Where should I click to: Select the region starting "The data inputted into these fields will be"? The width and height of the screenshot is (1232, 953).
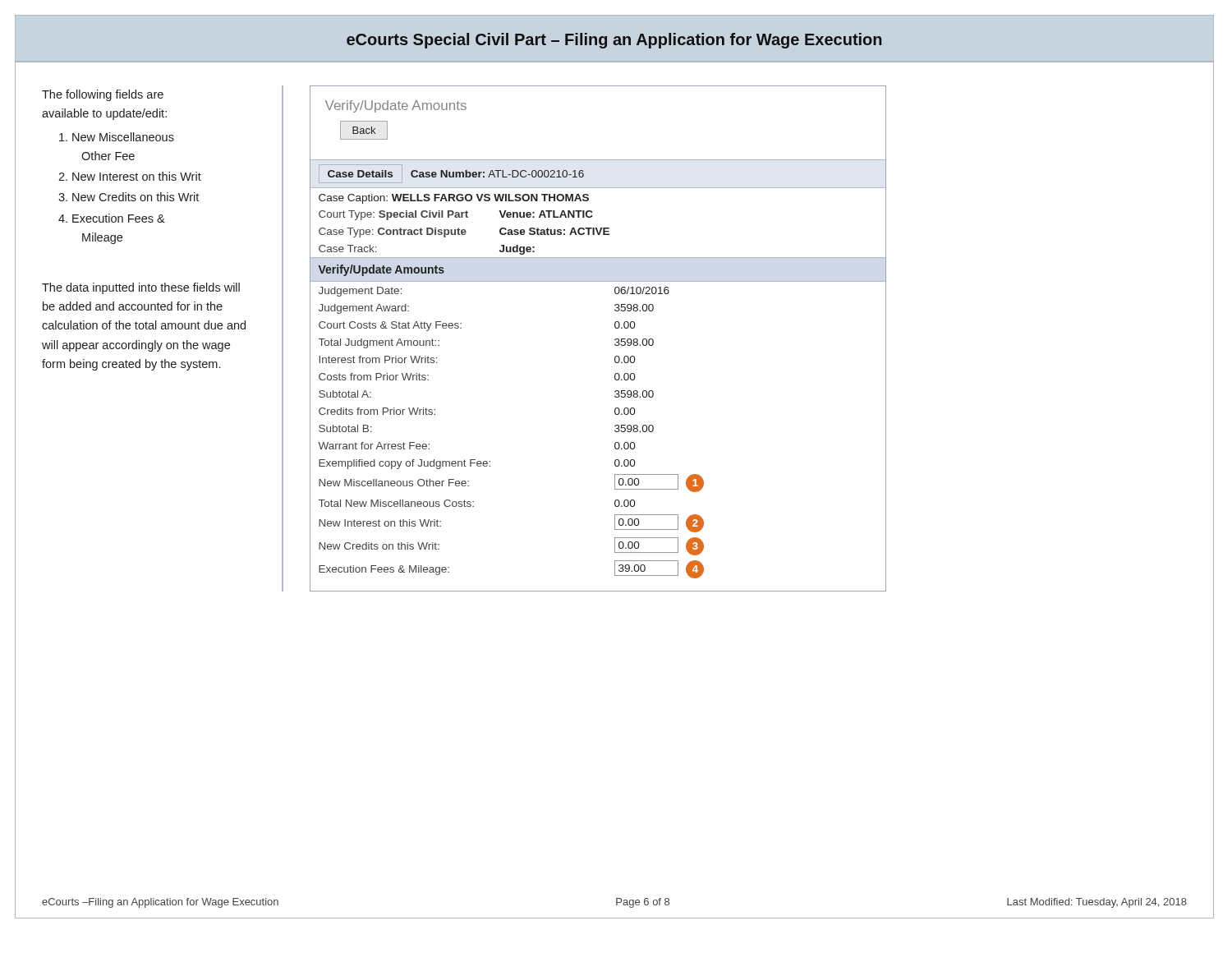point(144,326)
